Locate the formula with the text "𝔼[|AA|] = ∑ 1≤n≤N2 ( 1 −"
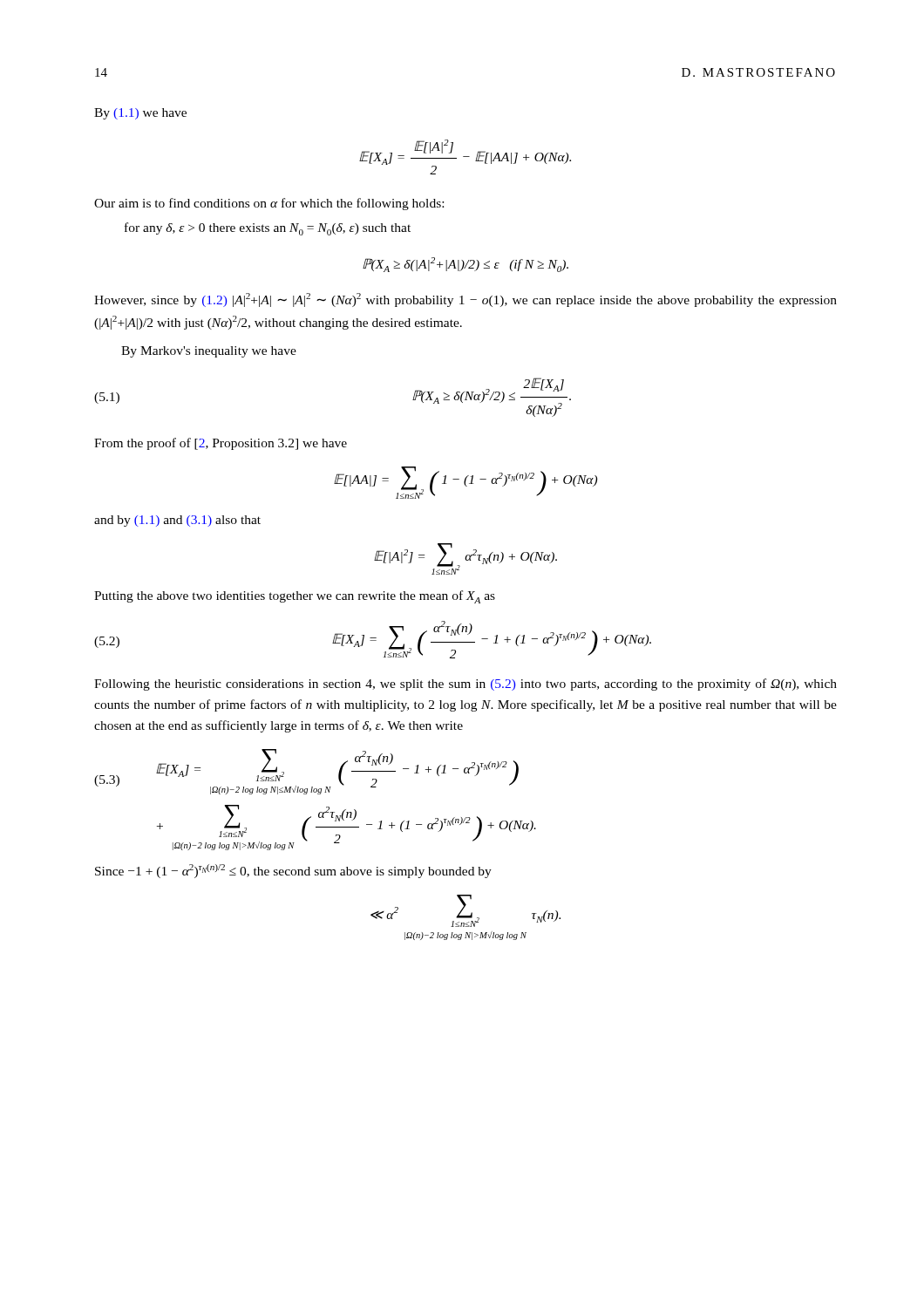This screenshot has height=1308, width=924. (466, 481)
